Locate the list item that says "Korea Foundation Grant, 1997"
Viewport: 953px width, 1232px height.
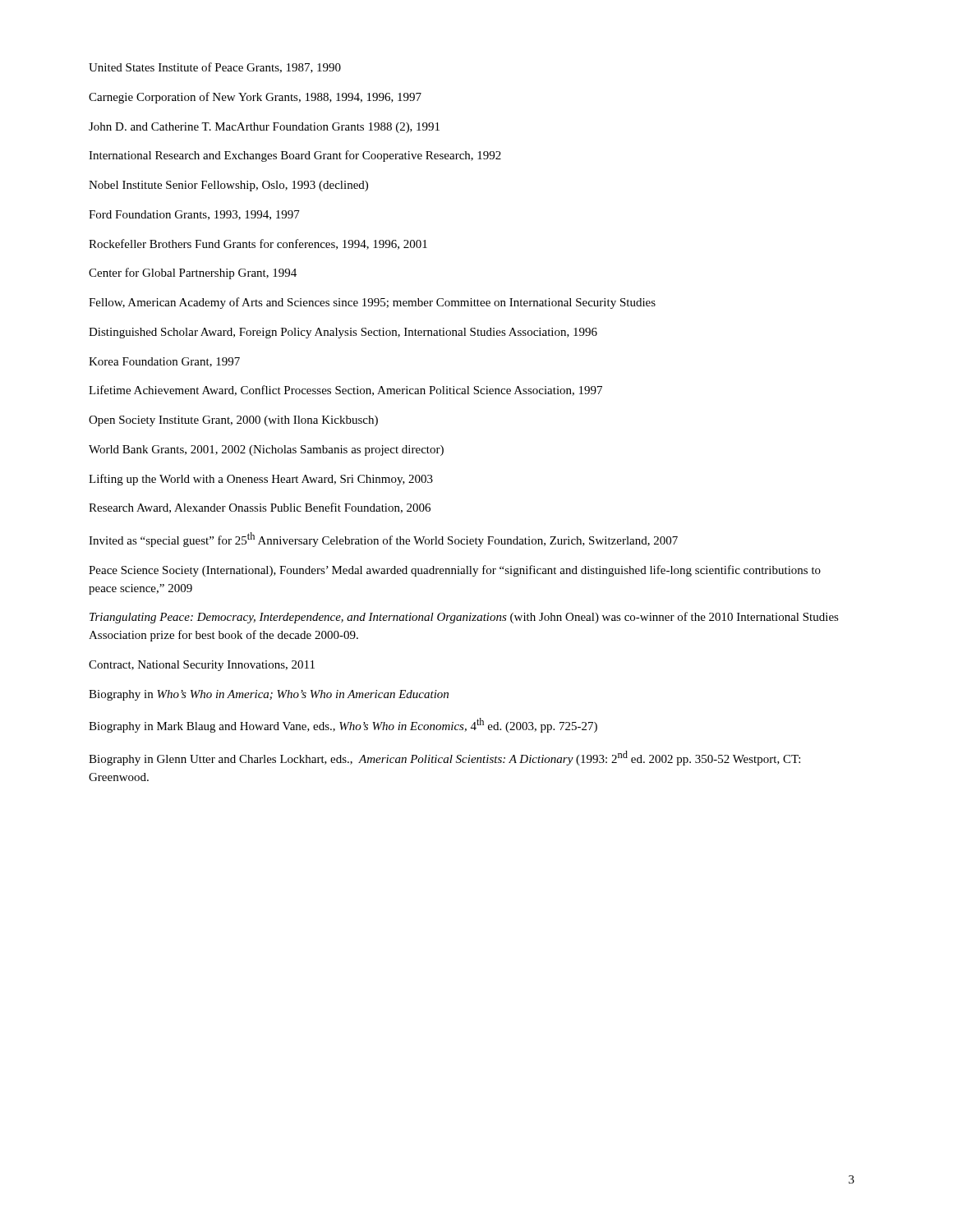[x=164, y=361]
